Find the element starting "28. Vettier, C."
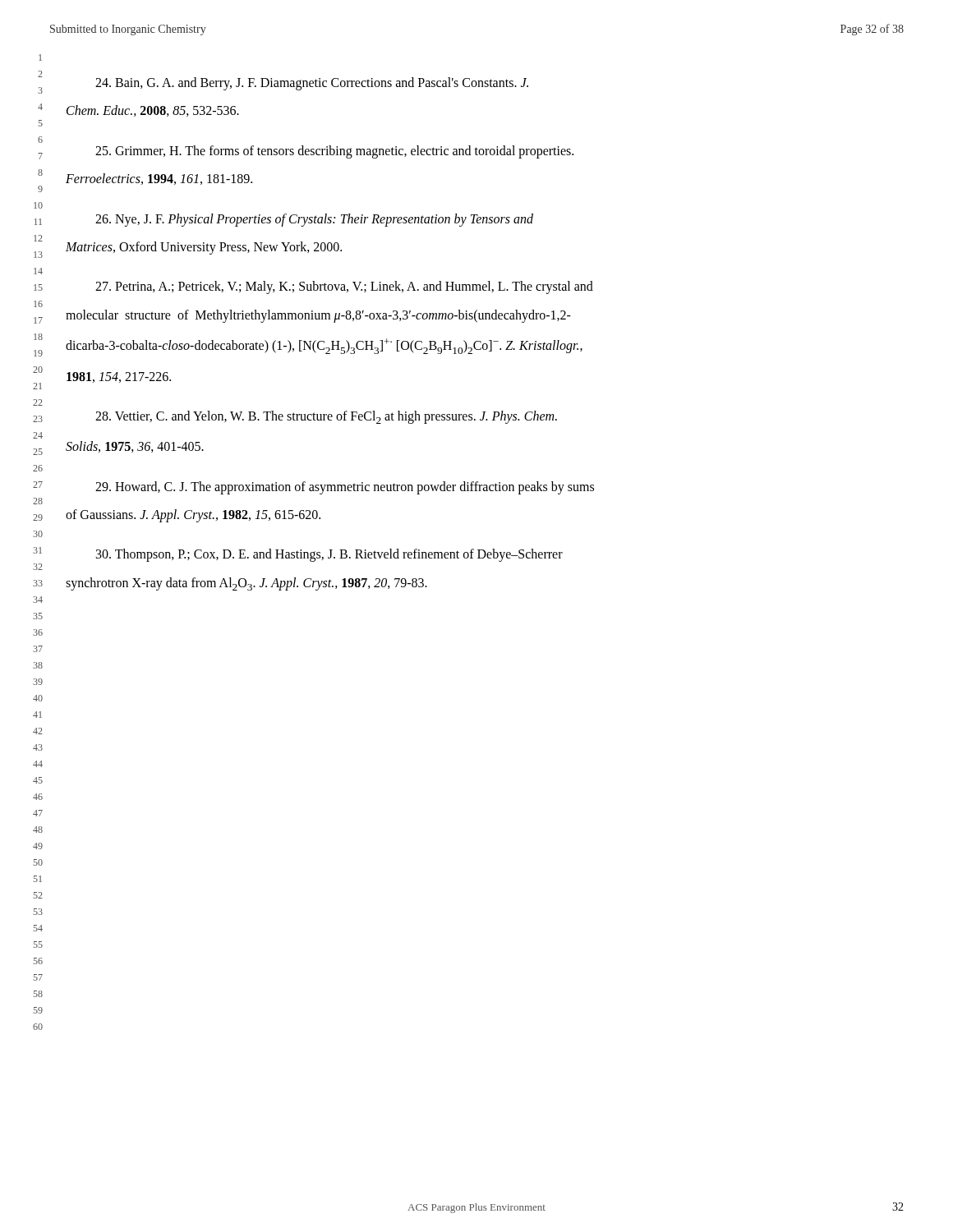Image resolution: width=953 pixels, height=1232 pixels. pos(326,417)
